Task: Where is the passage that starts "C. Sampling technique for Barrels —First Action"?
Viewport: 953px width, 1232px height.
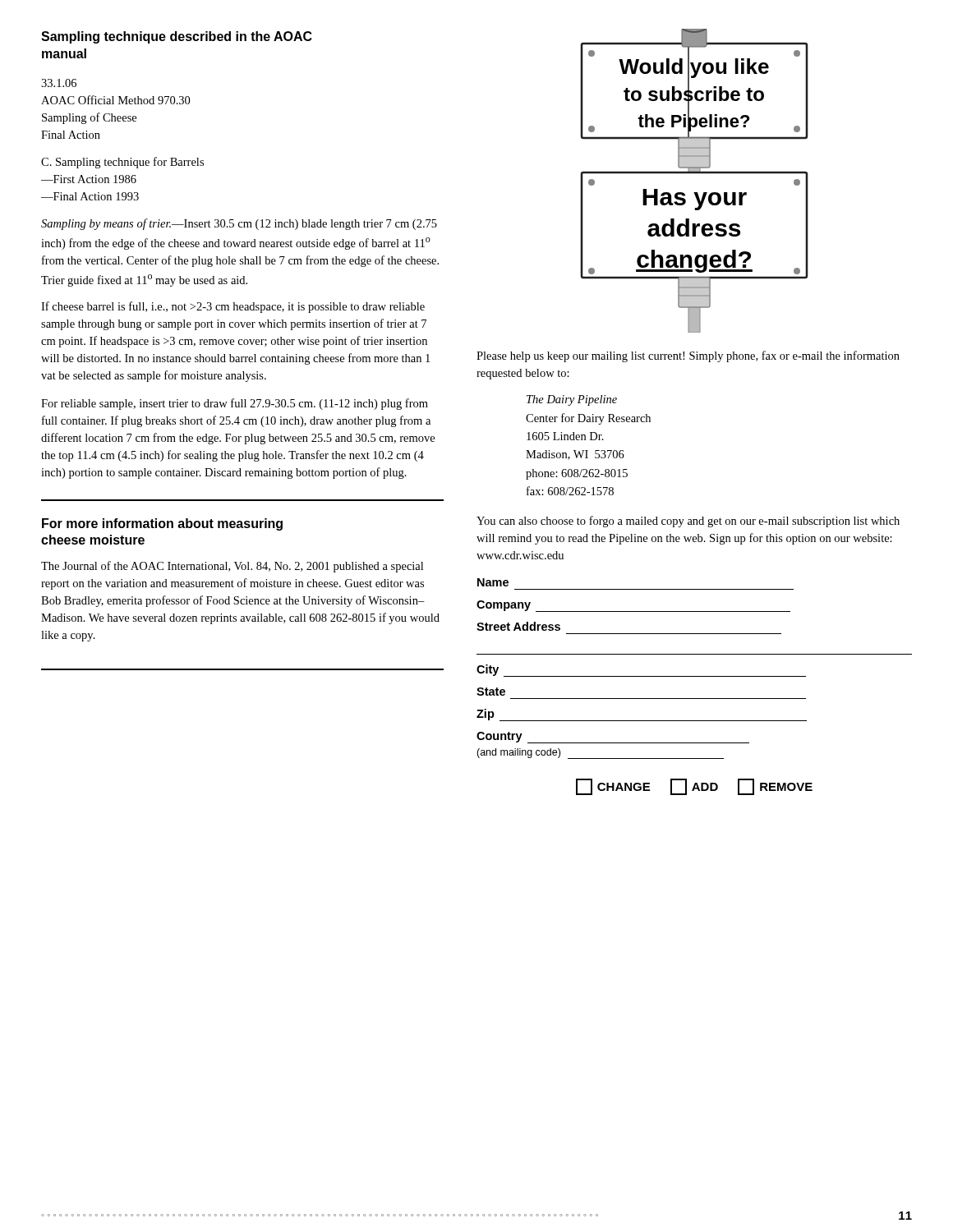Action: (123, 179)
